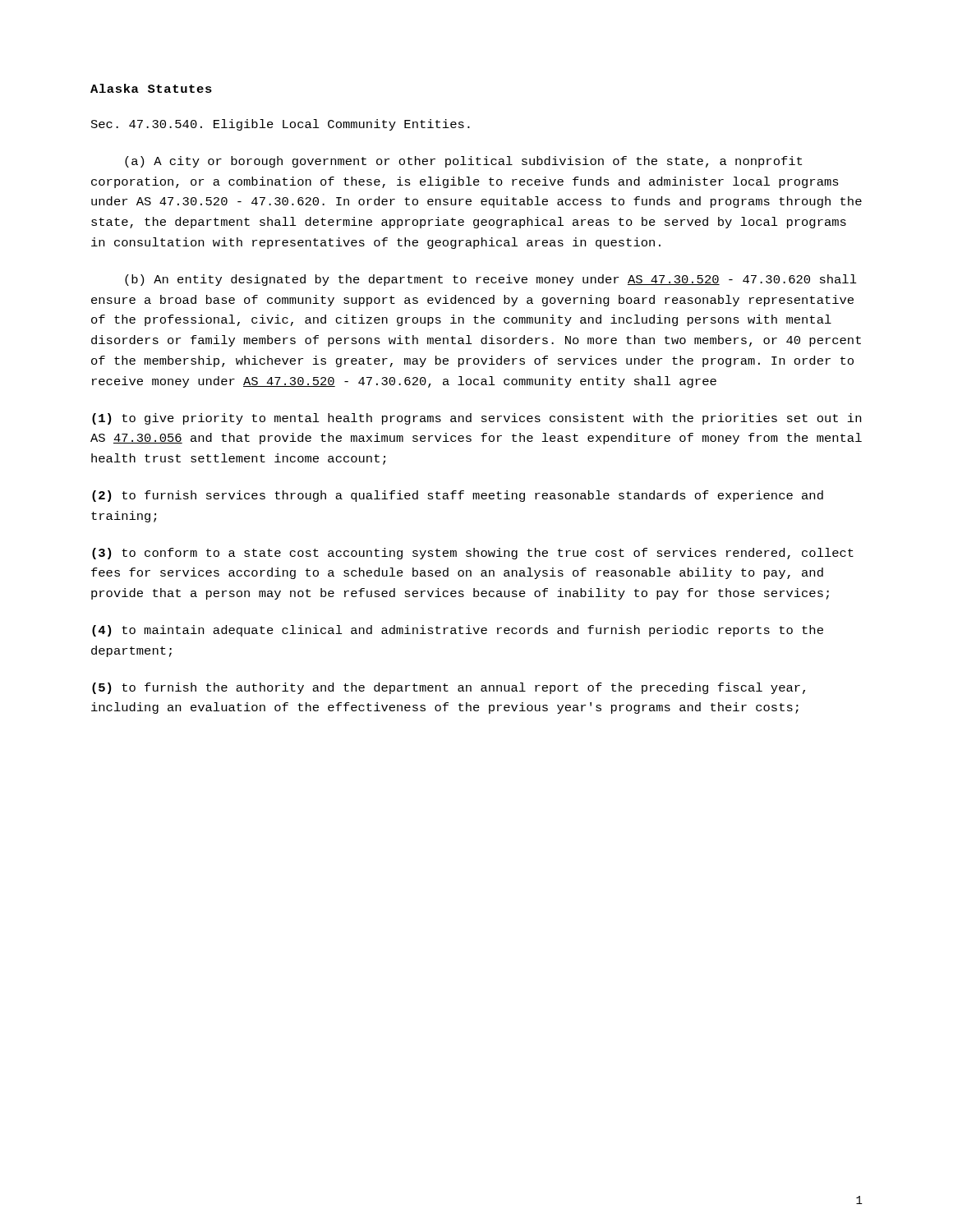Select the list item containing "(1) to give priority to mental health programs"
Image resolution: width=953 pixels, height=1232 pixels.
pos(476,439)
